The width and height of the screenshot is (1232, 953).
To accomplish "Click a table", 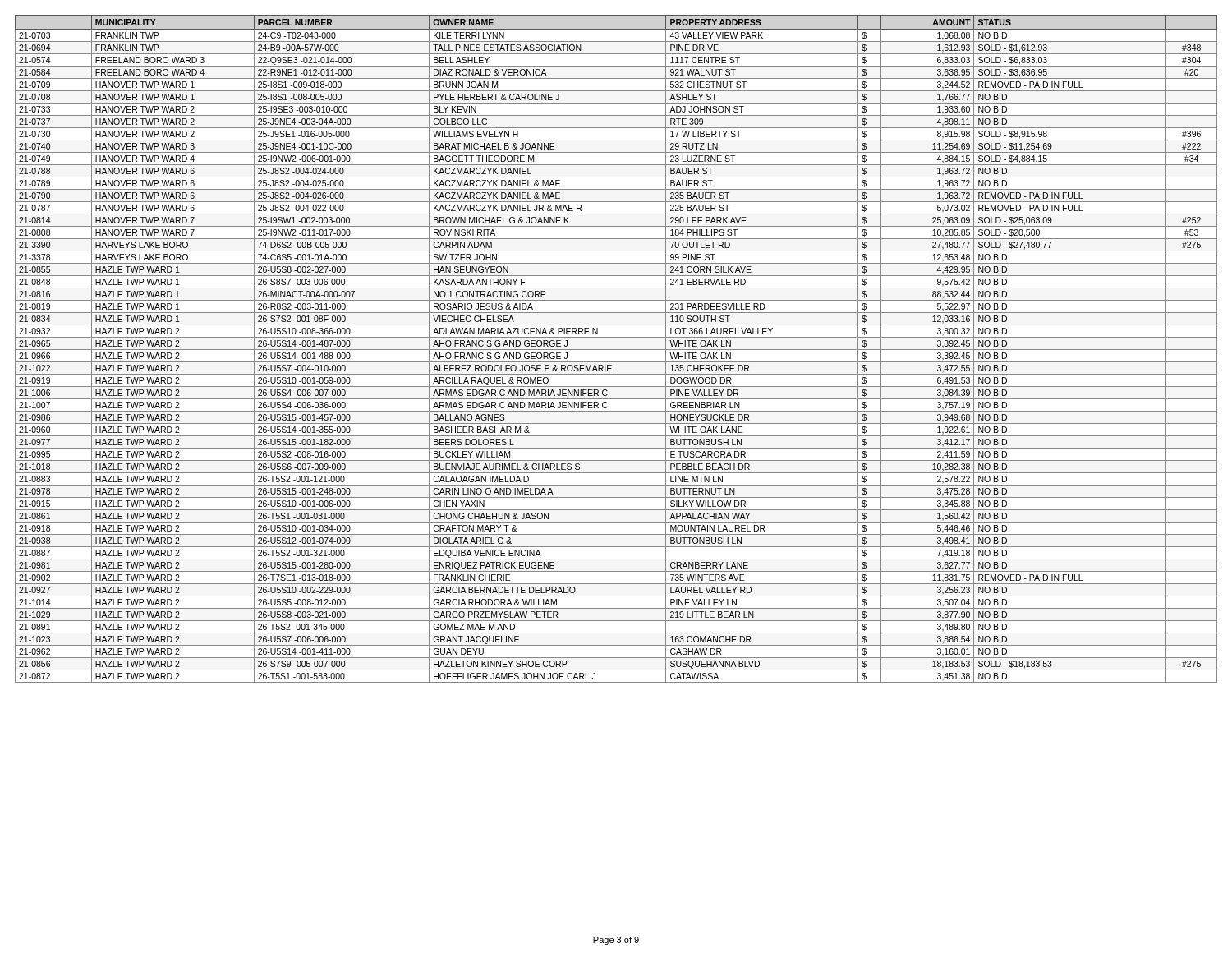I will click(616, 349).
